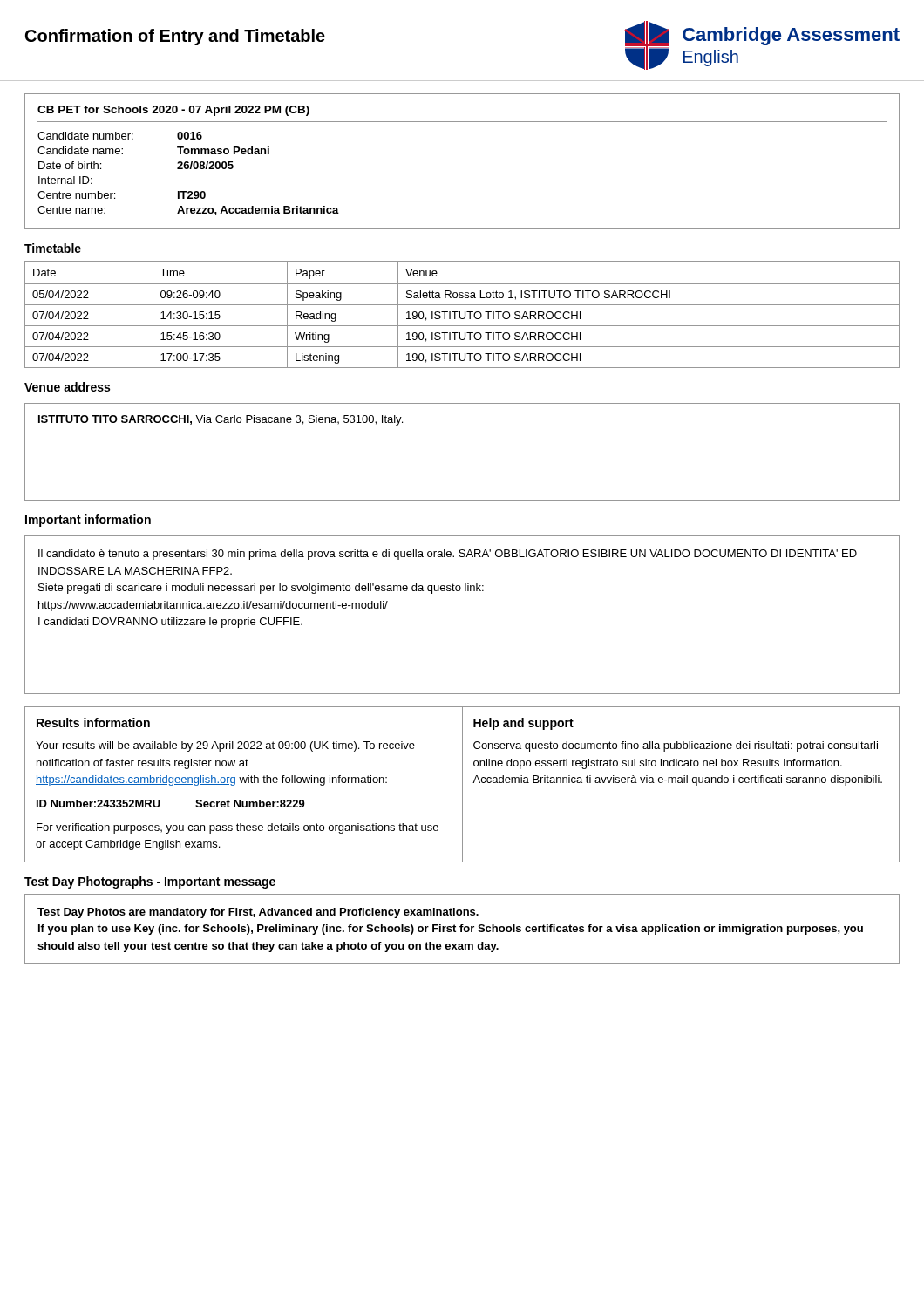This screenshot has height=1308, width=924.
Task: Click on the section header containing "Test Day Photographs - Important message"
Action: click(150, 881)
